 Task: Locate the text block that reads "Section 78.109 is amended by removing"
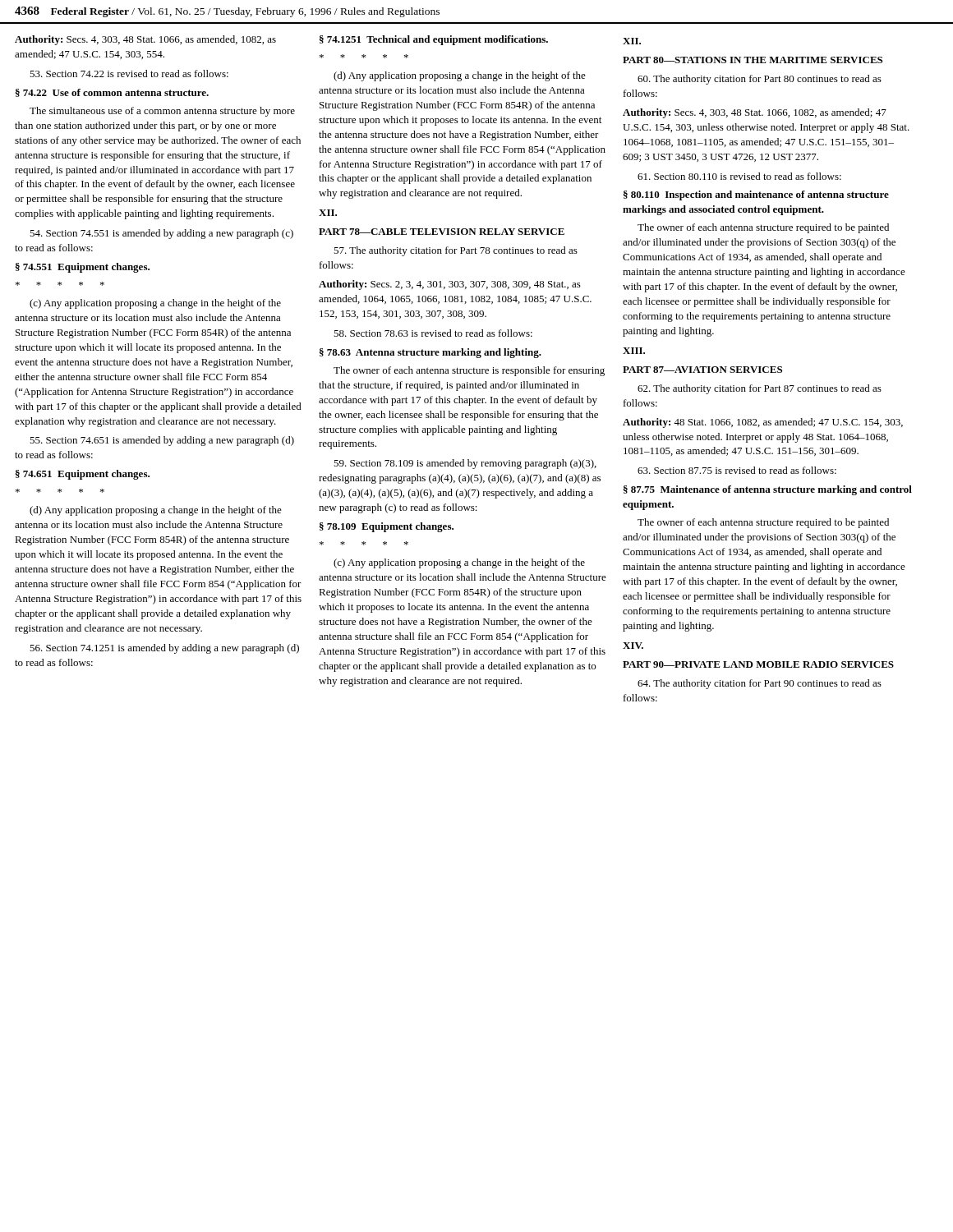(x=460, y=485)
